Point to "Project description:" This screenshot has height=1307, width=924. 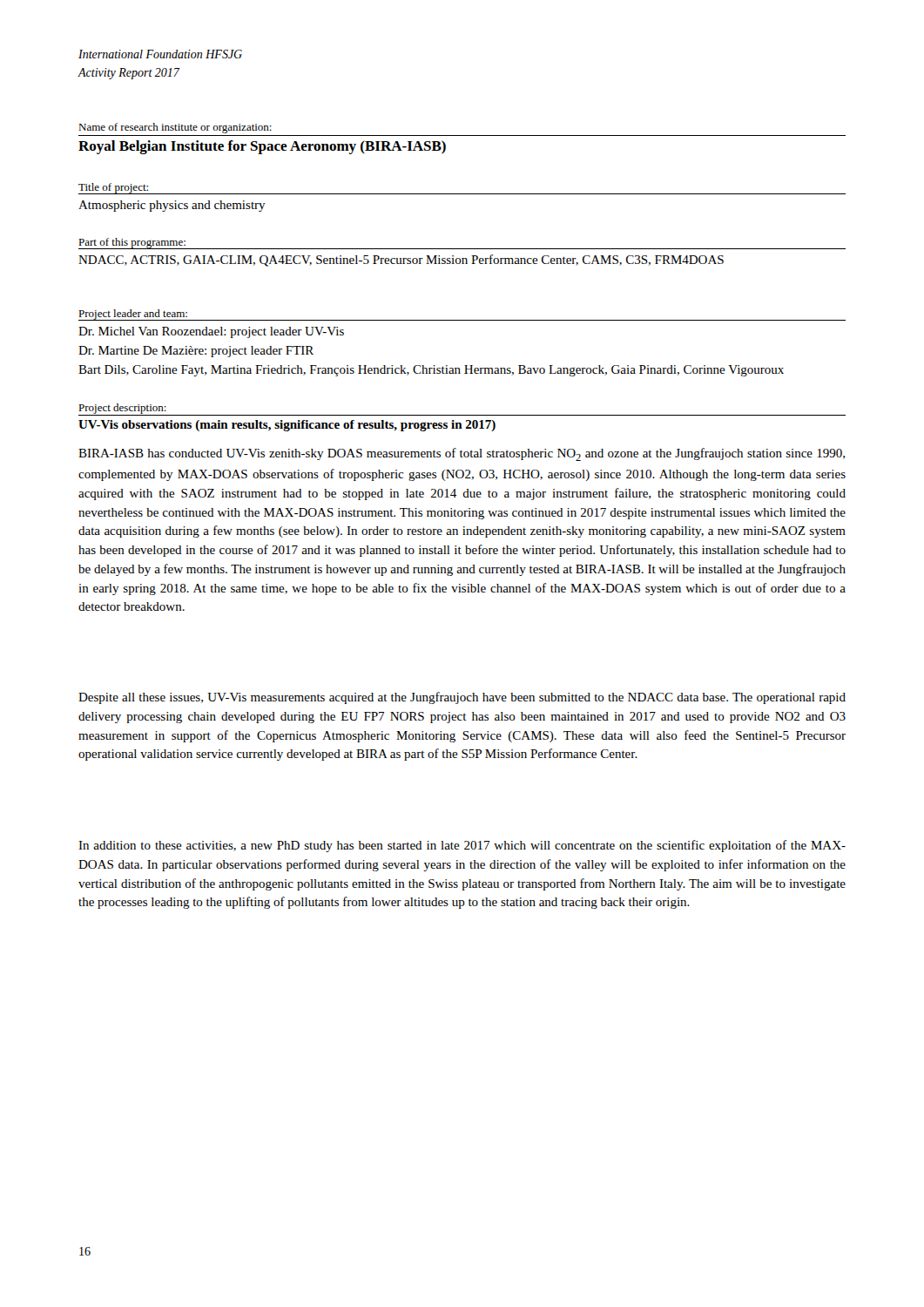tap(123, 407)
